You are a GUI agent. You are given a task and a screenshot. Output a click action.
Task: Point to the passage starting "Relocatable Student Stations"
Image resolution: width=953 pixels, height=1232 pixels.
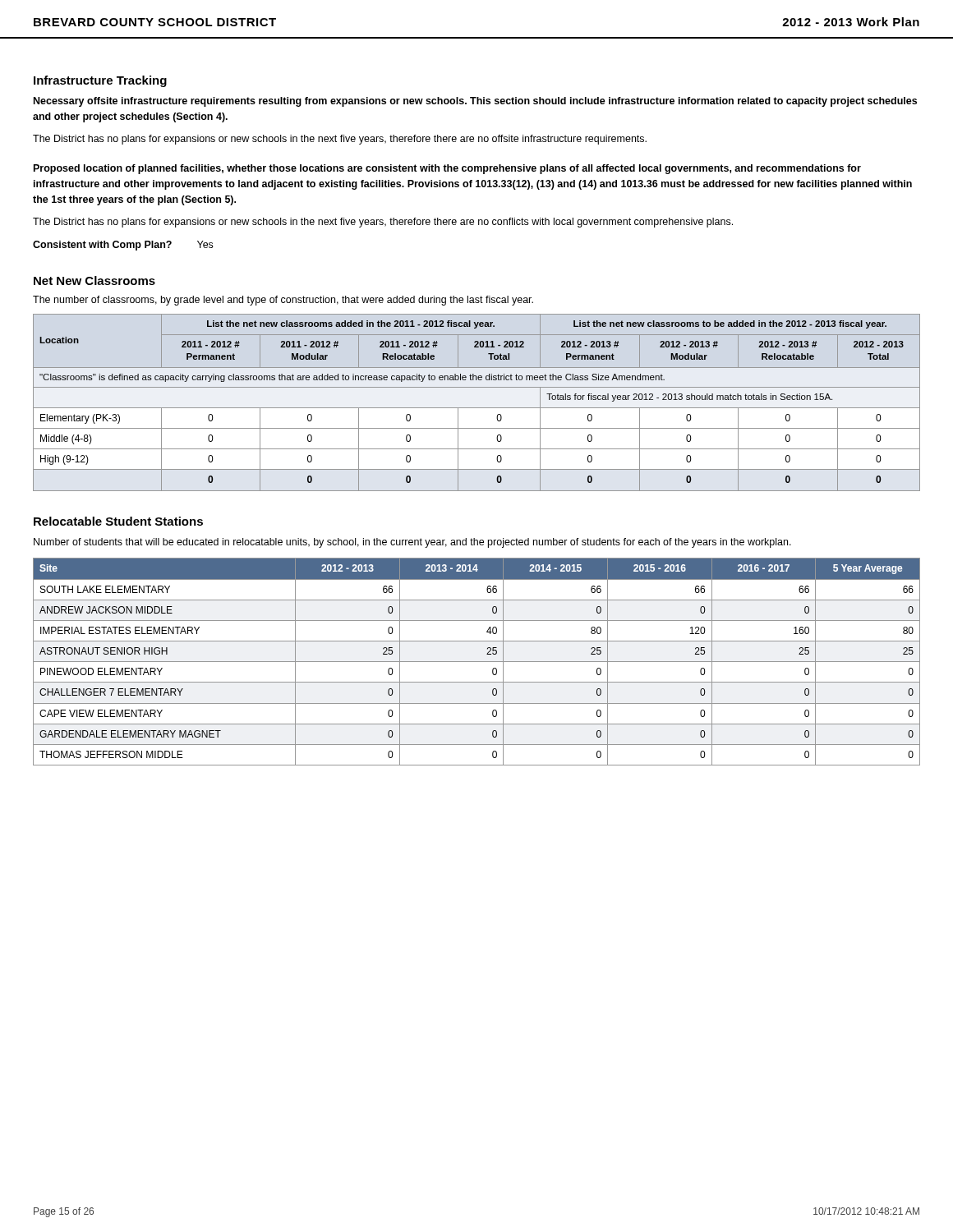[x=118, y=521]
